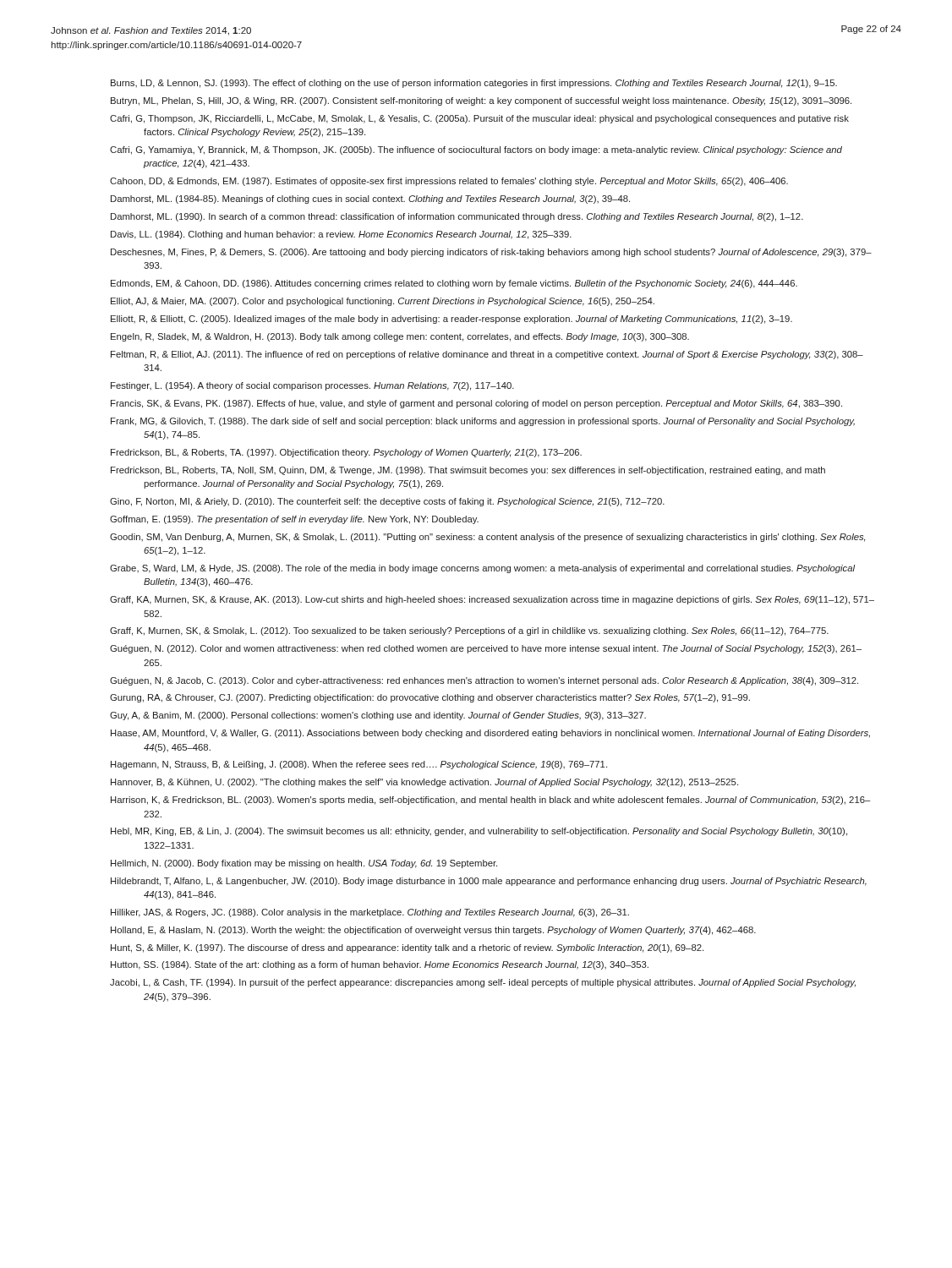This screenshot has width=952, height=1268.
Task: Find the block on this page that starts "Edmonds, EM, &"
Action: pos(454,283)
